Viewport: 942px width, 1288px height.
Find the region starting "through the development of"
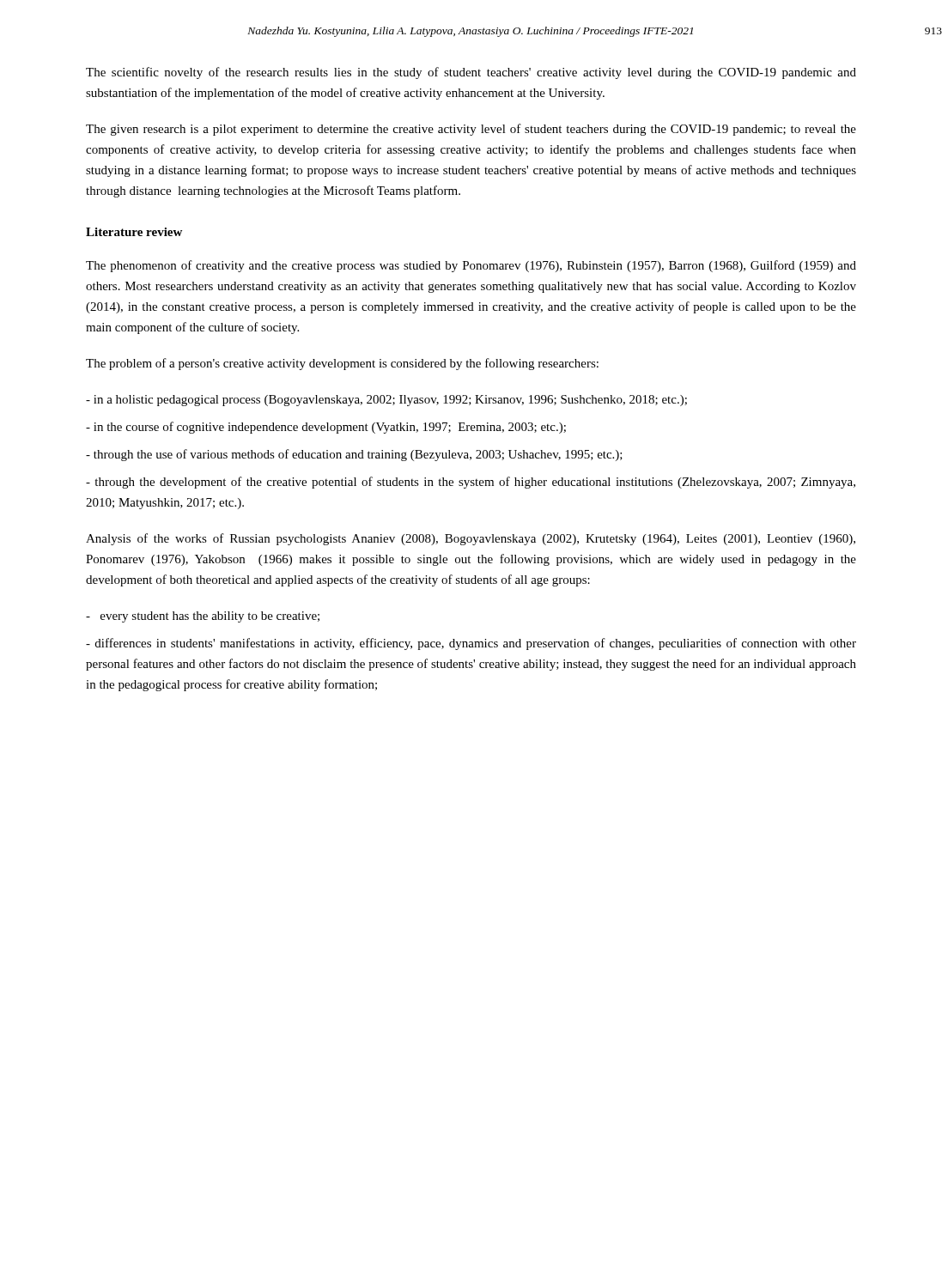(471, 492)
